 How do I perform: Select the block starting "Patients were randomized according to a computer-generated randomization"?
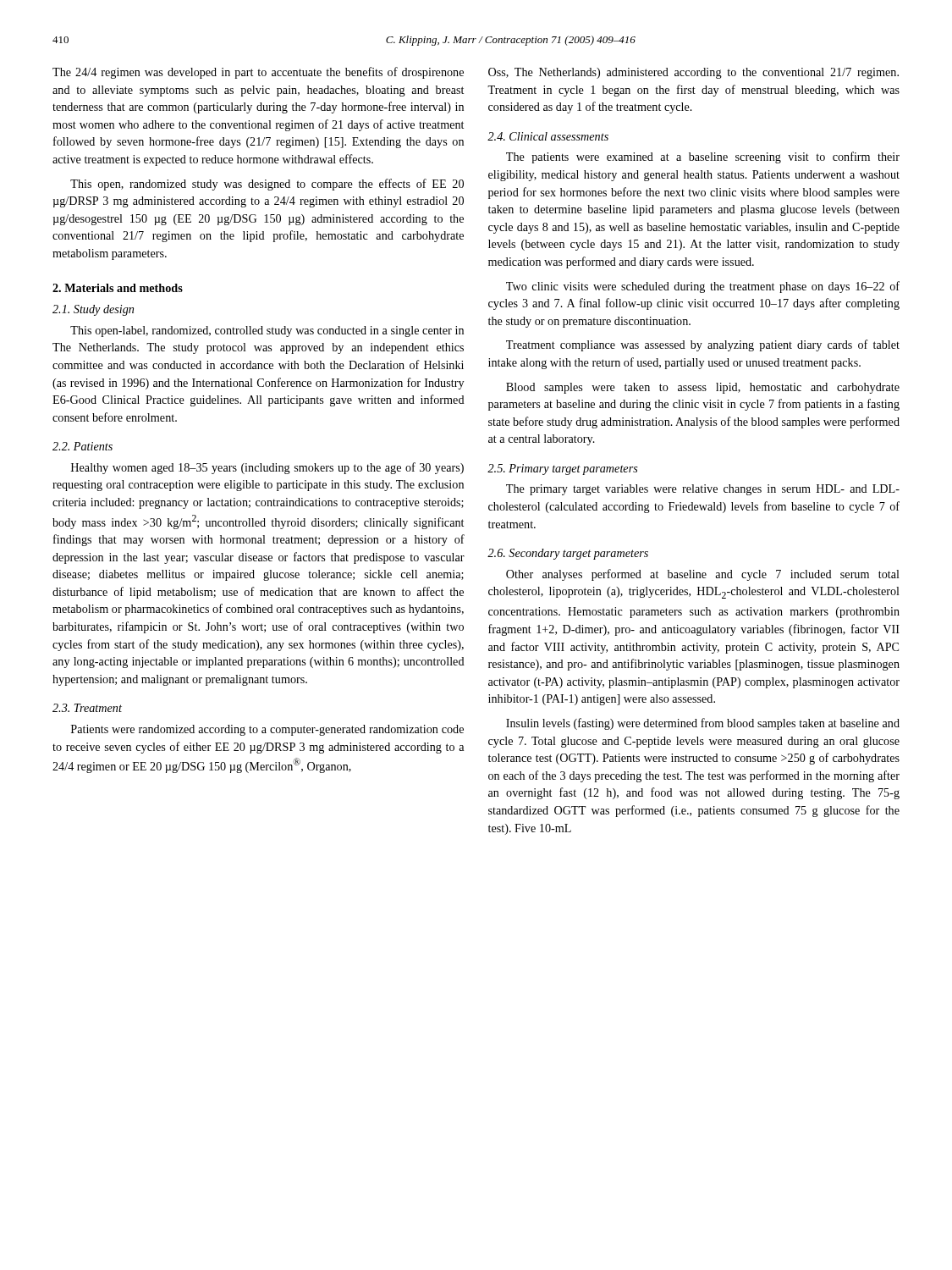click(258, 748)
